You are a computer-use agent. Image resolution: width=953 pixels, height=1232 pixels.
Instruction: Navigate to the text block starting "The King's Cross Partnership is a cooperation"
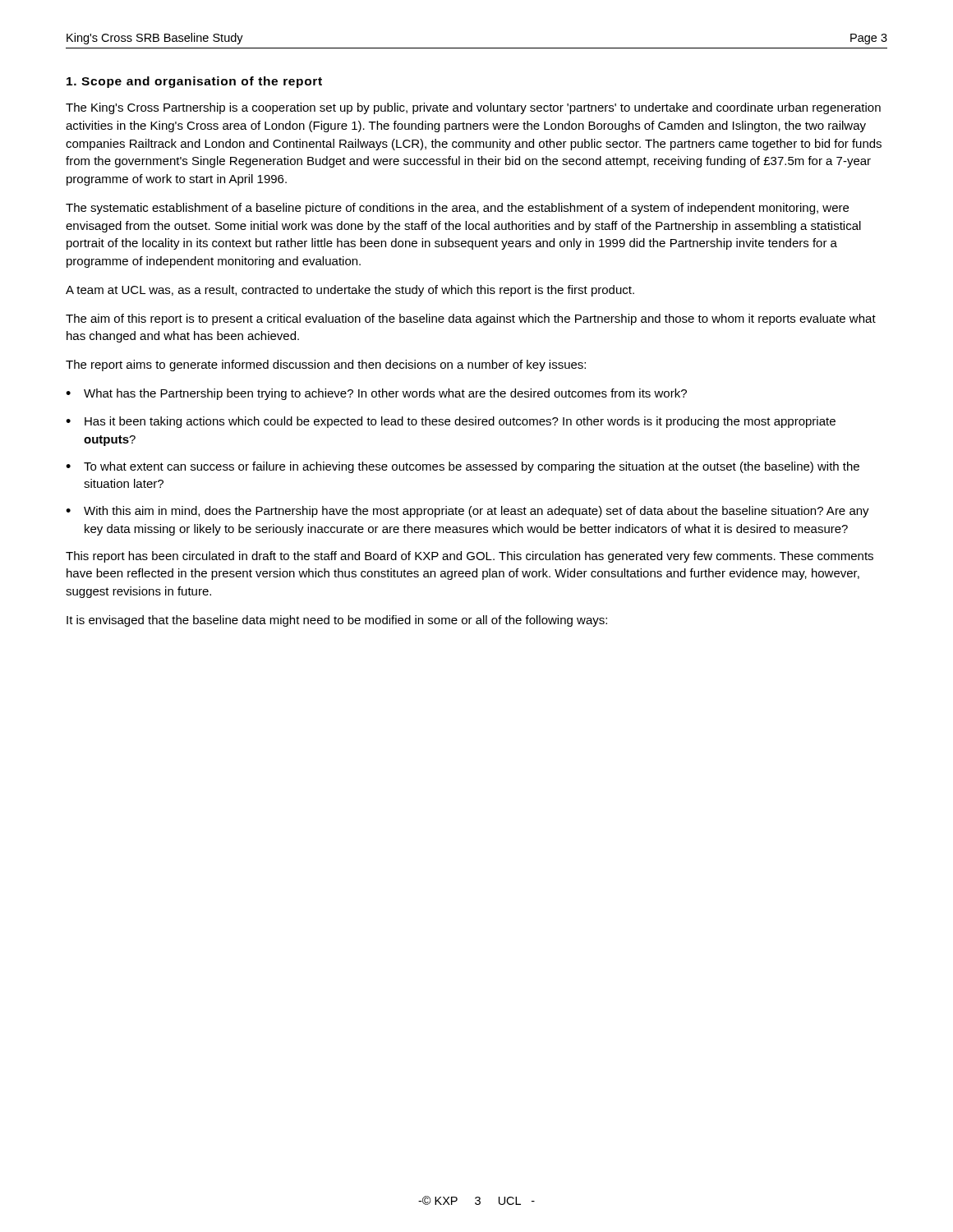(474, 143)
